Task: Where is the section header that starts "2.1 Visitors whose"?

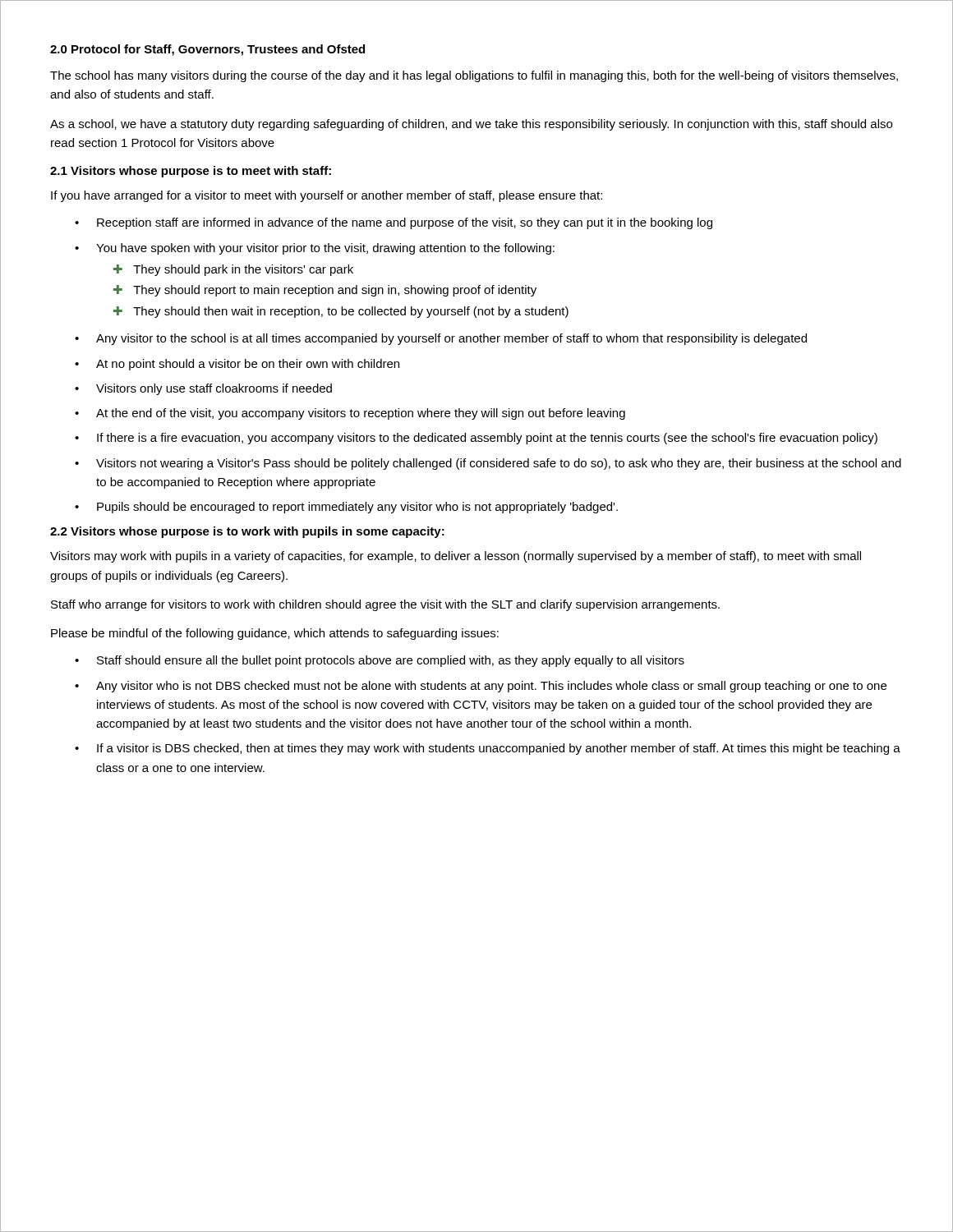Action: coord(191,170)
